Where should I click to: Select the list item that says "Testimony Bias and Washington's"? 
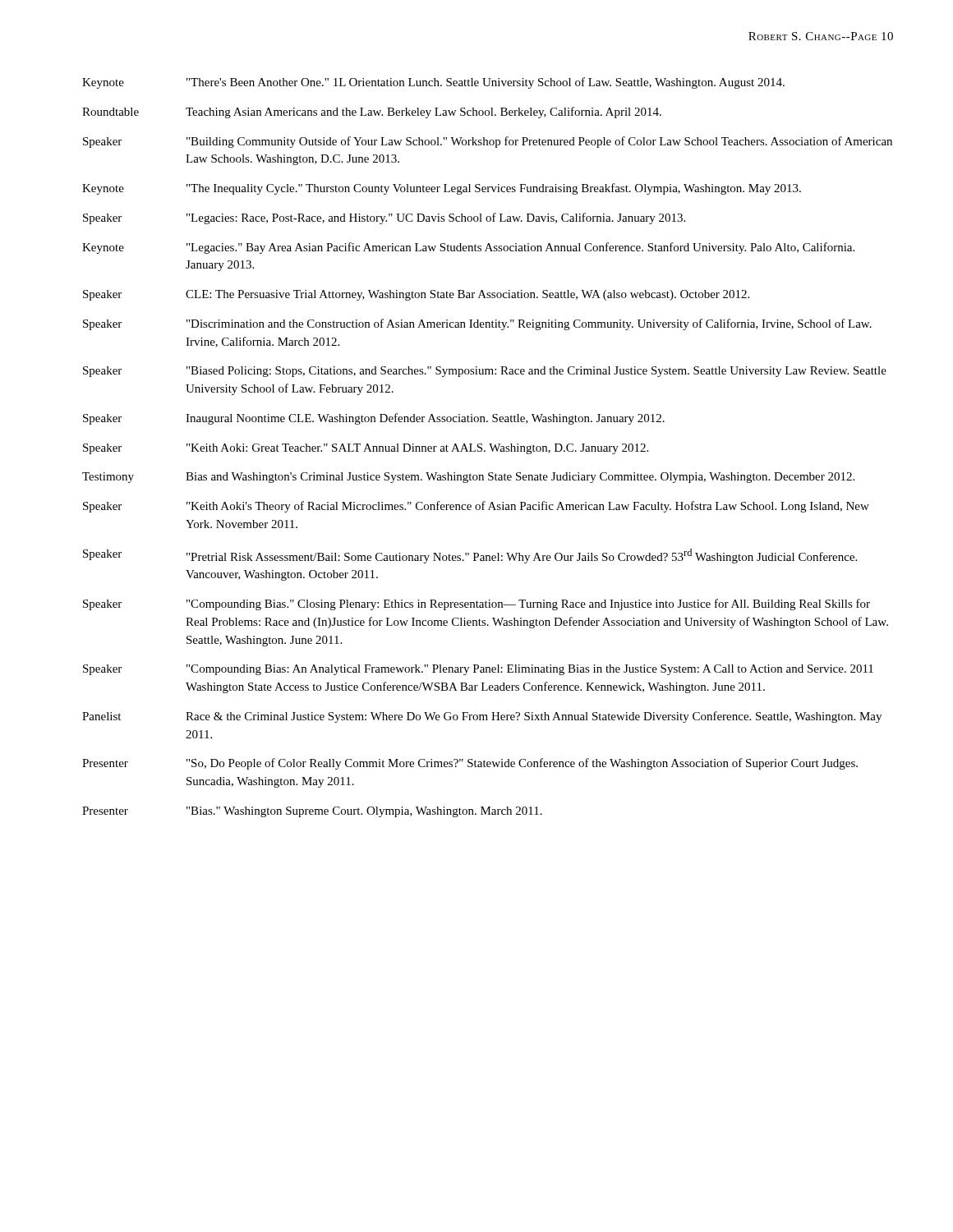tap(488, 477)
